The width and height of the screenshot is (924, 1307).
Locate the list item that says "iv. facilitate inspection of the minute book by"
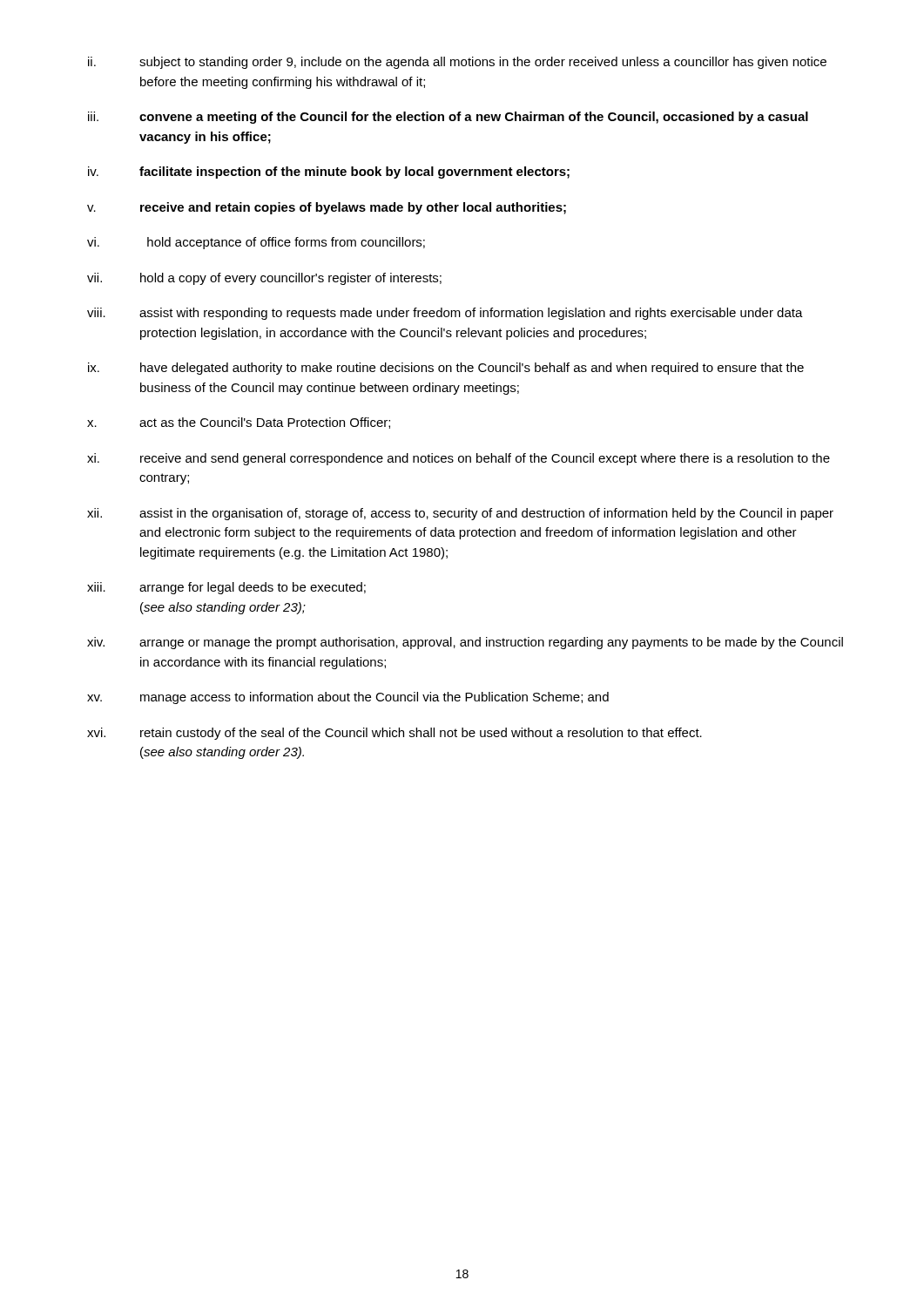pos(471,172)
